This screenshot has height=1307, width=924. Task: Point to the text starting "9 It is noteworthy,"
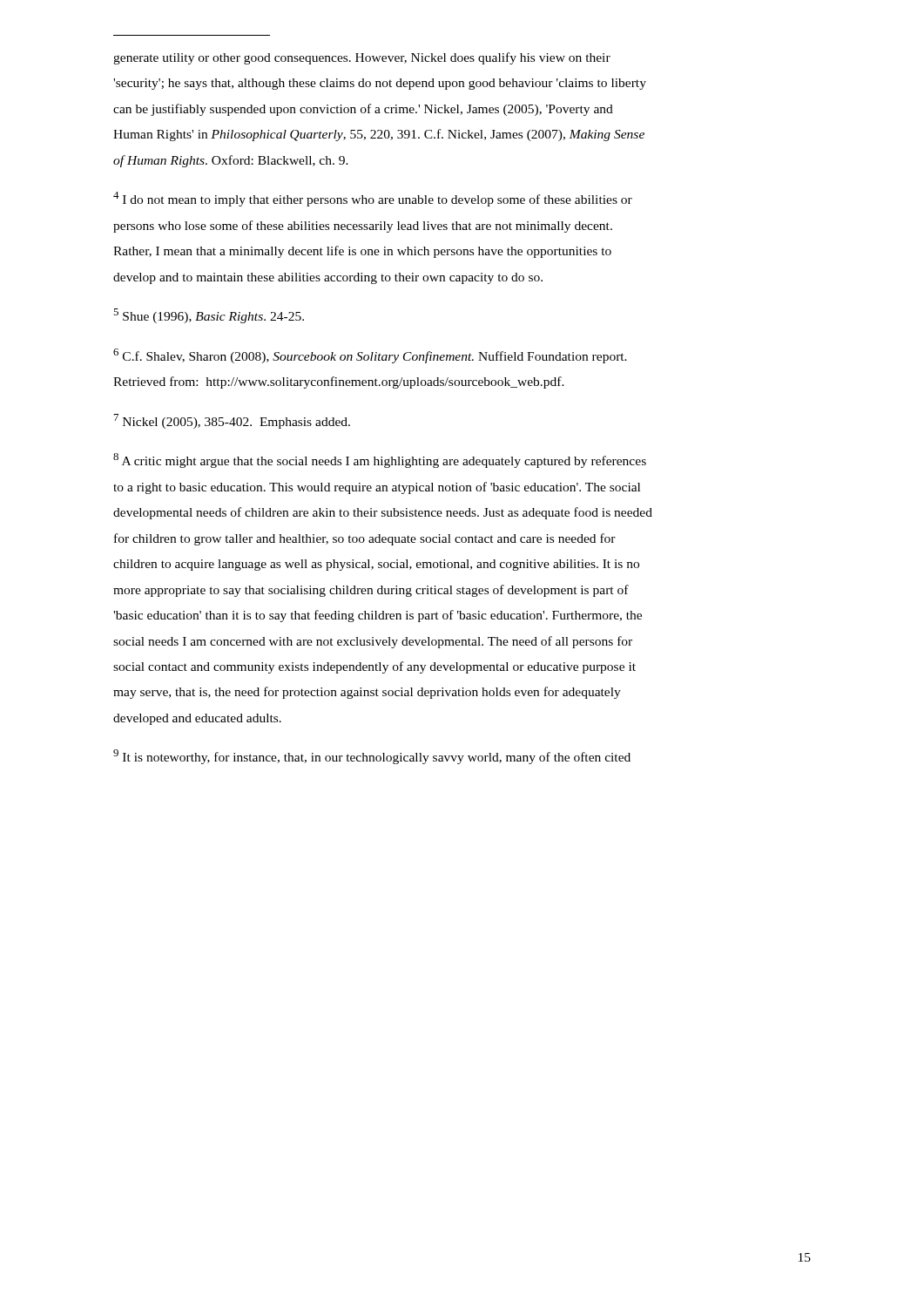[462, 756]
